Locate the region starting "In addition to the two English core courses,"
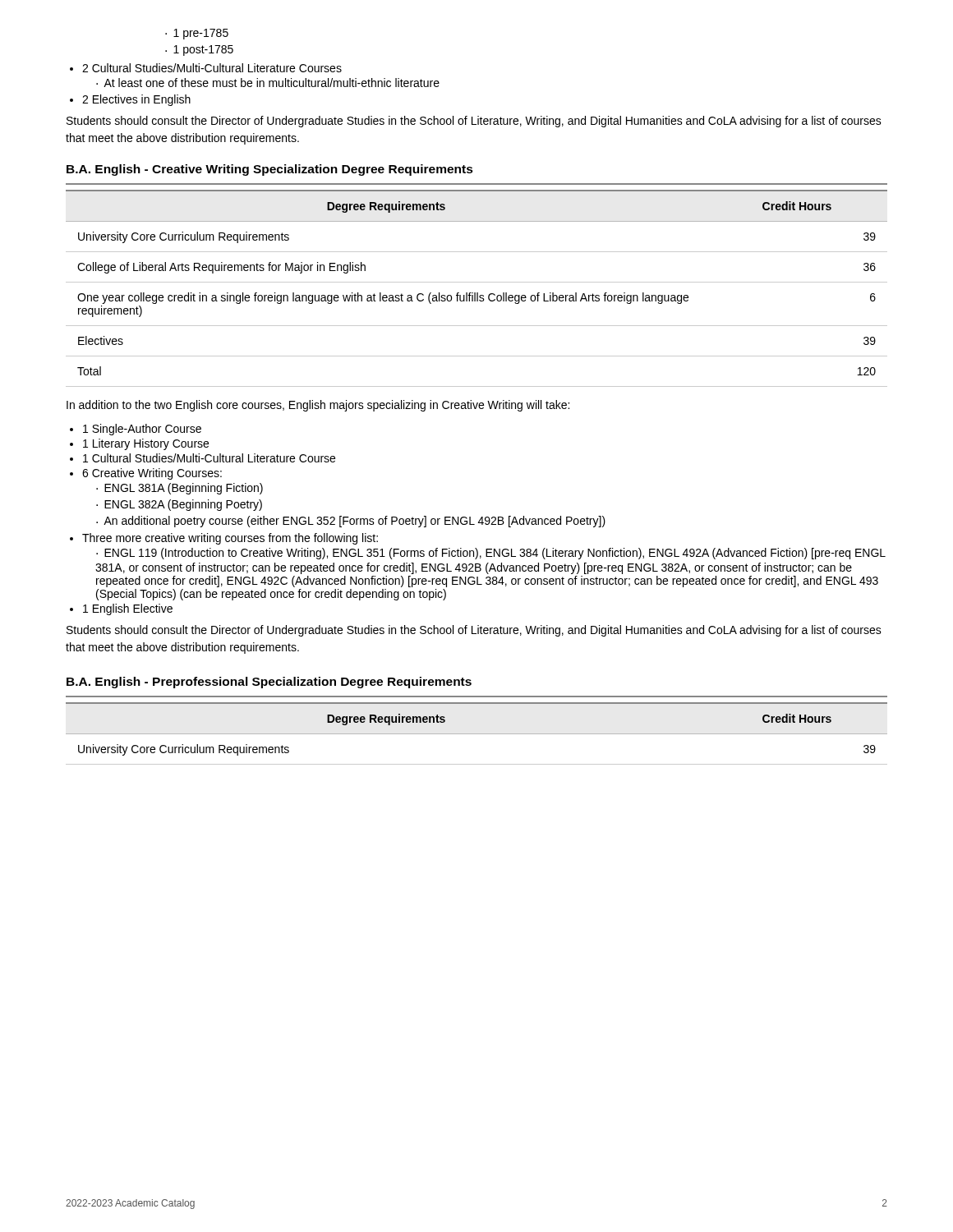 click(x=318, y=405)
